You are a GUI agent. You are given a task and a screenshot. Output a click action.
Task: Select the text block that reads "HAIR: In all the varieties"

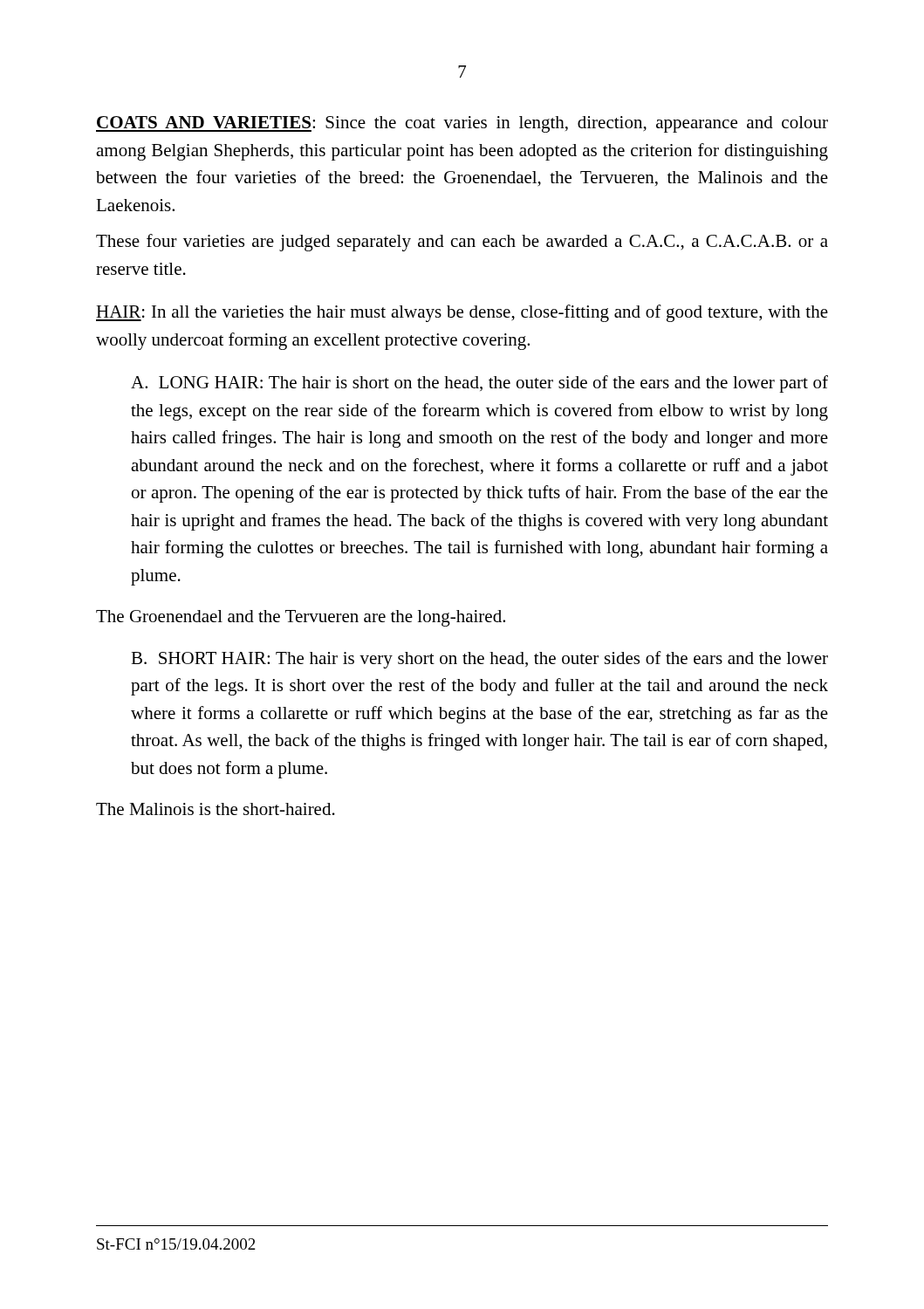pyautogui.click(x=462, y=326)
